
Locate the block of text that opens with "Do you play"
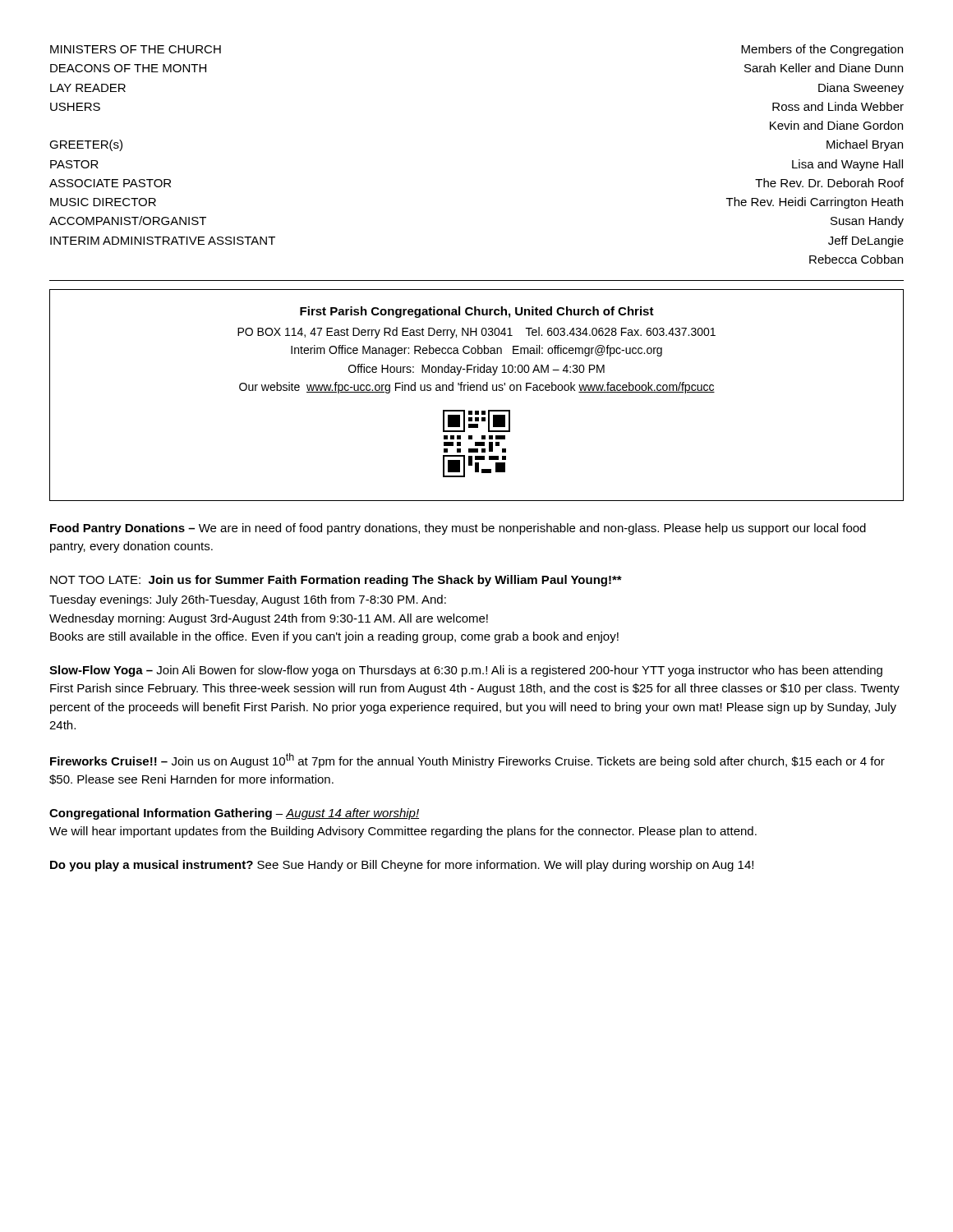point(402,864)
